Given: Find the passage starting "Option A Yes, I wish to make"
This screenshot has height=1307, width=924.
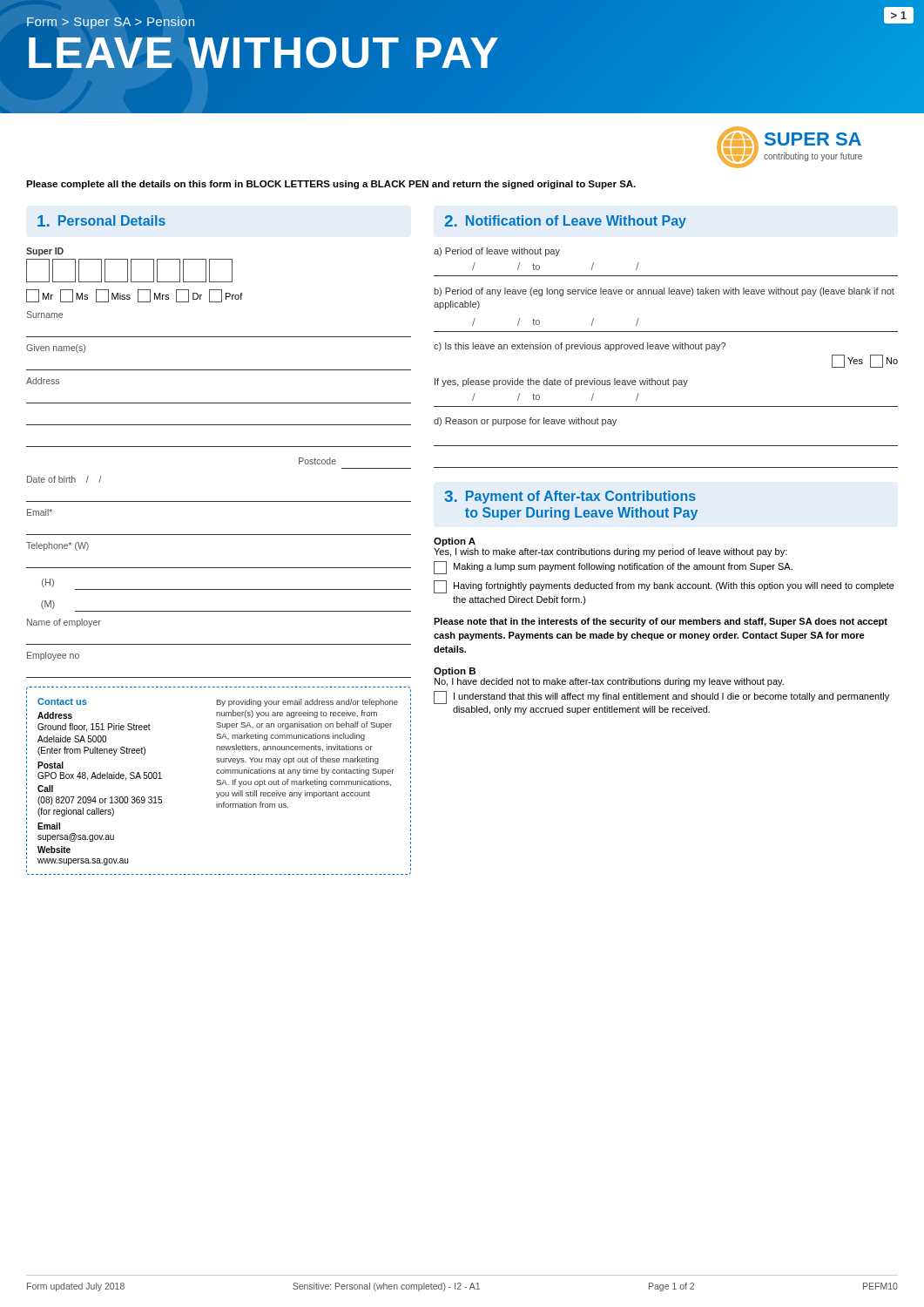Looking at the screenshot, I should tap(611, 546).
